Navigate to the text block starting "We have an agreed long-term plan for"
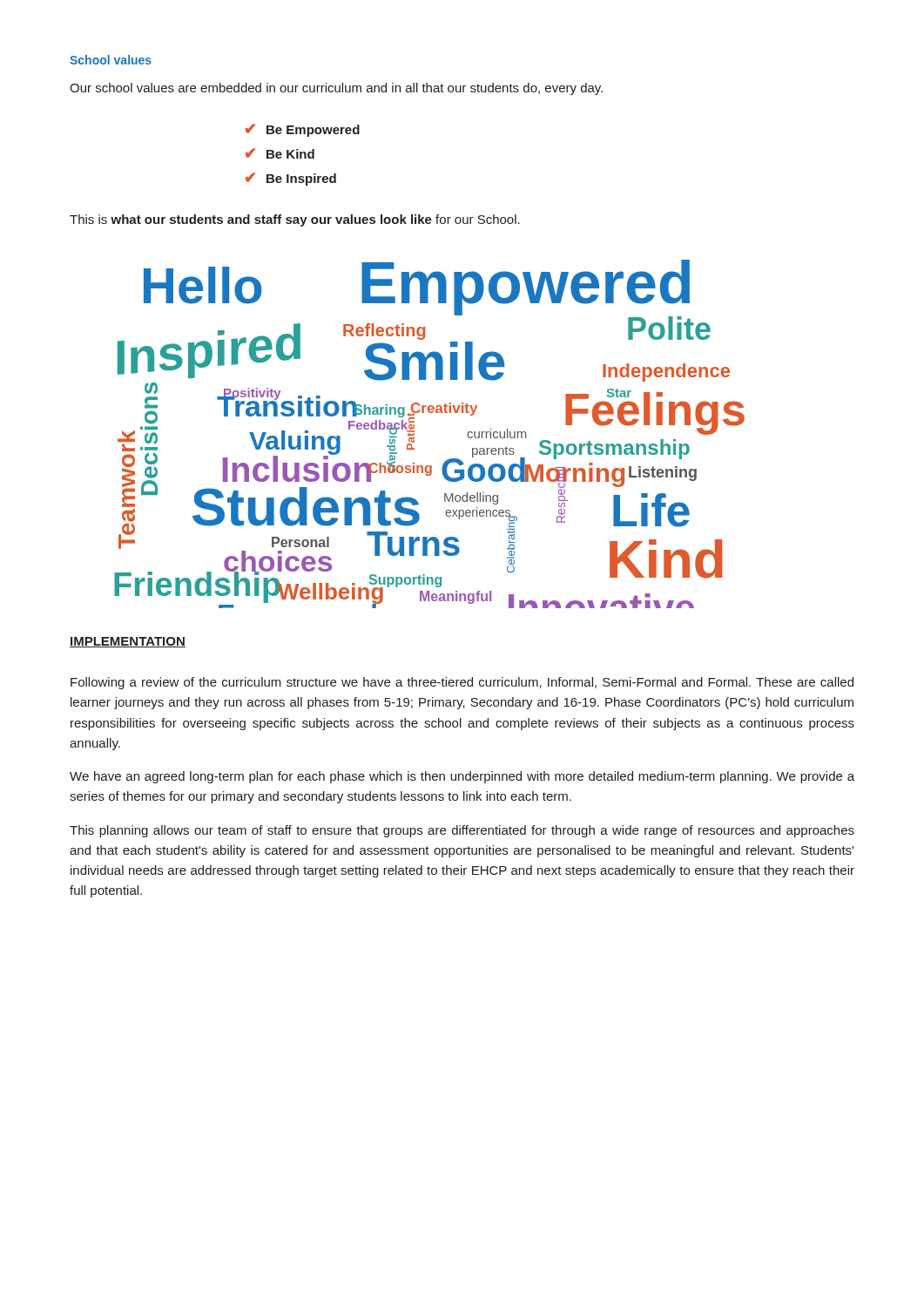Image resolution: width=924 pixels, height=1307 pixels. click(x=462, y=786)
